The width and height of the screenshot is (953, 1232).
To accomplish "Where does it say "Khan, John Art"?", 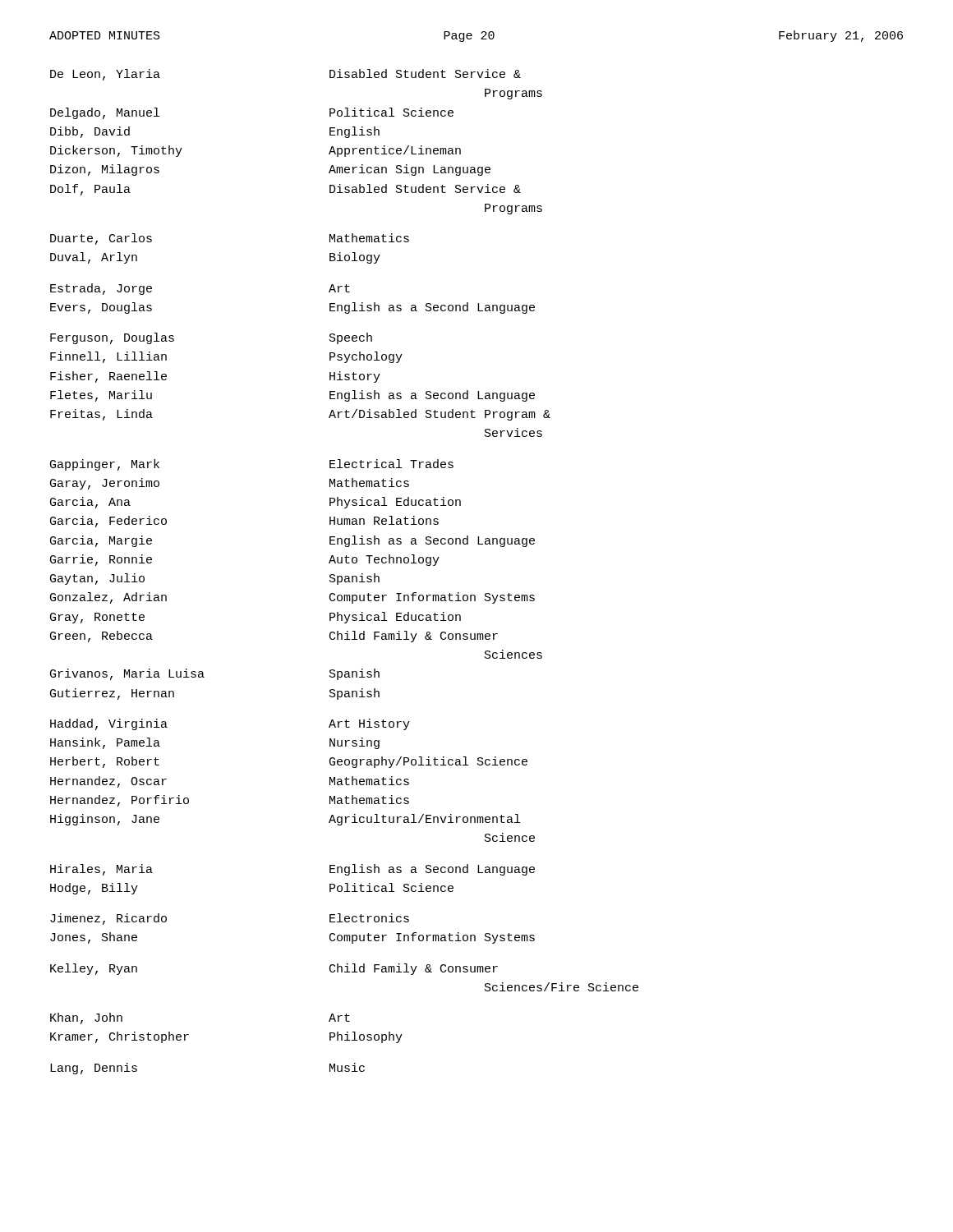I will click(x=74, y=1018).
